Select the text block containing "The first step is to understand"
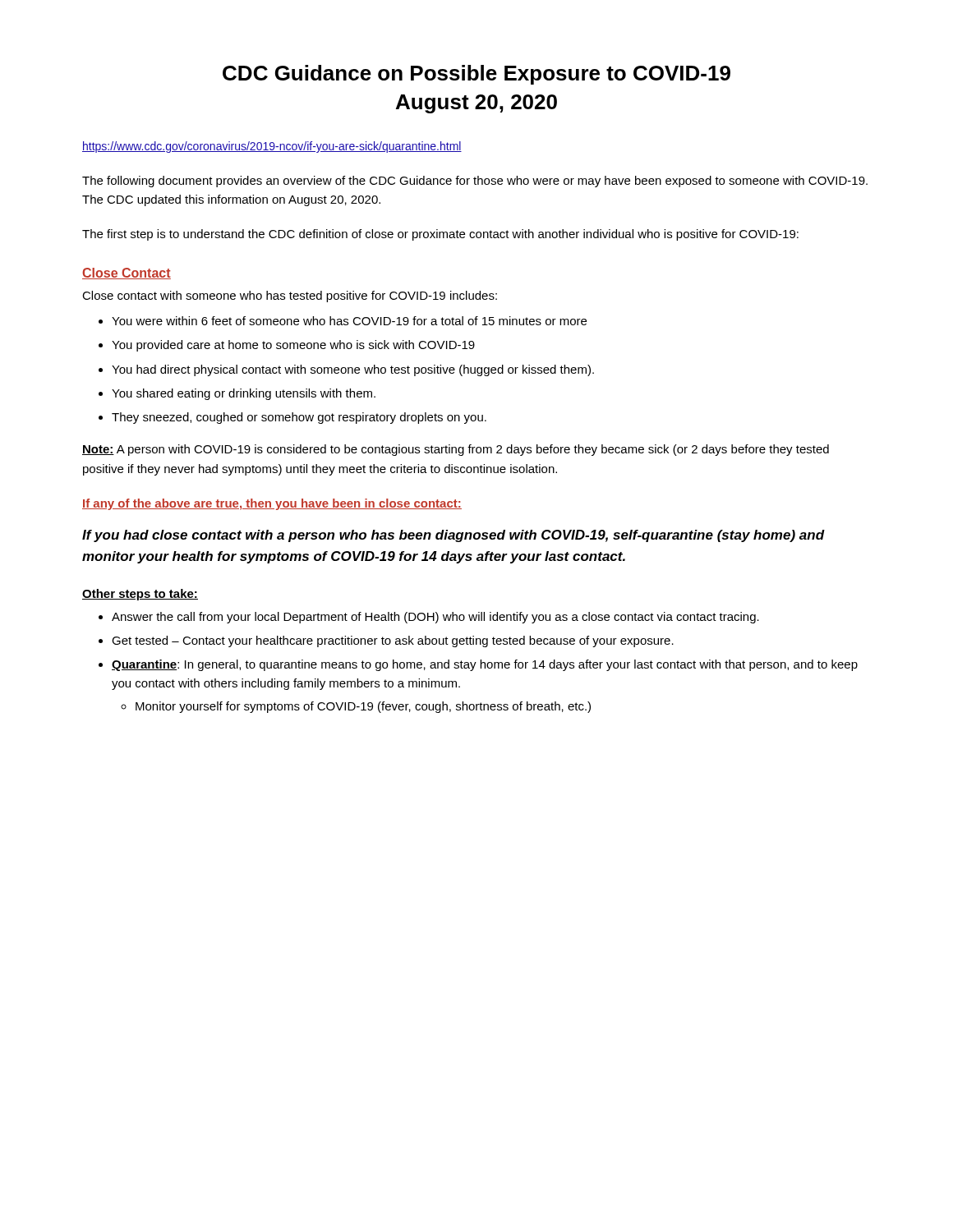Image resolution: width=953 pixels, height=1232 pixels. pos(441,233)
